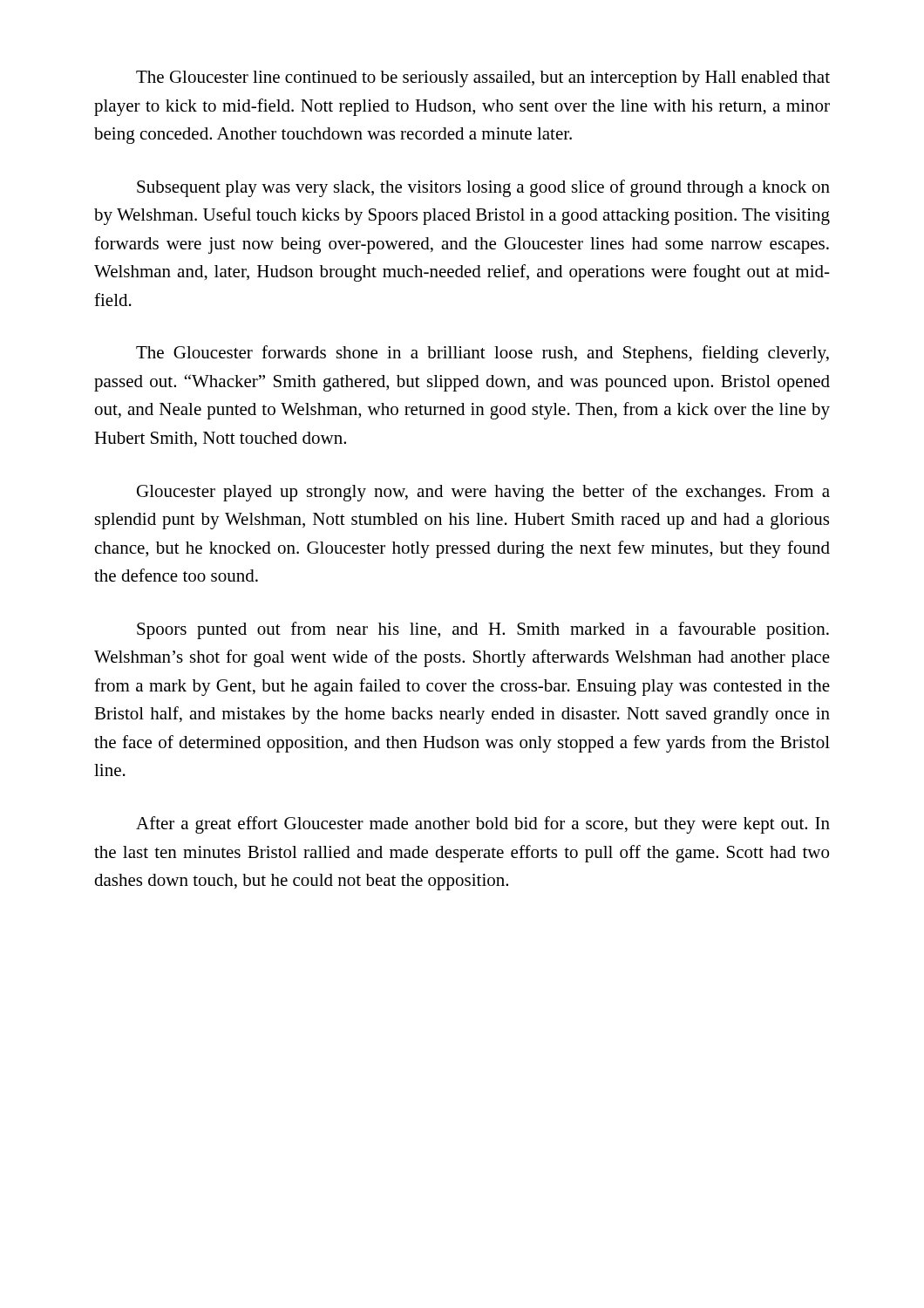Find the text block with the text "Subsequent play was"
Screen dimensions: 1308x924
click(462, 243)
